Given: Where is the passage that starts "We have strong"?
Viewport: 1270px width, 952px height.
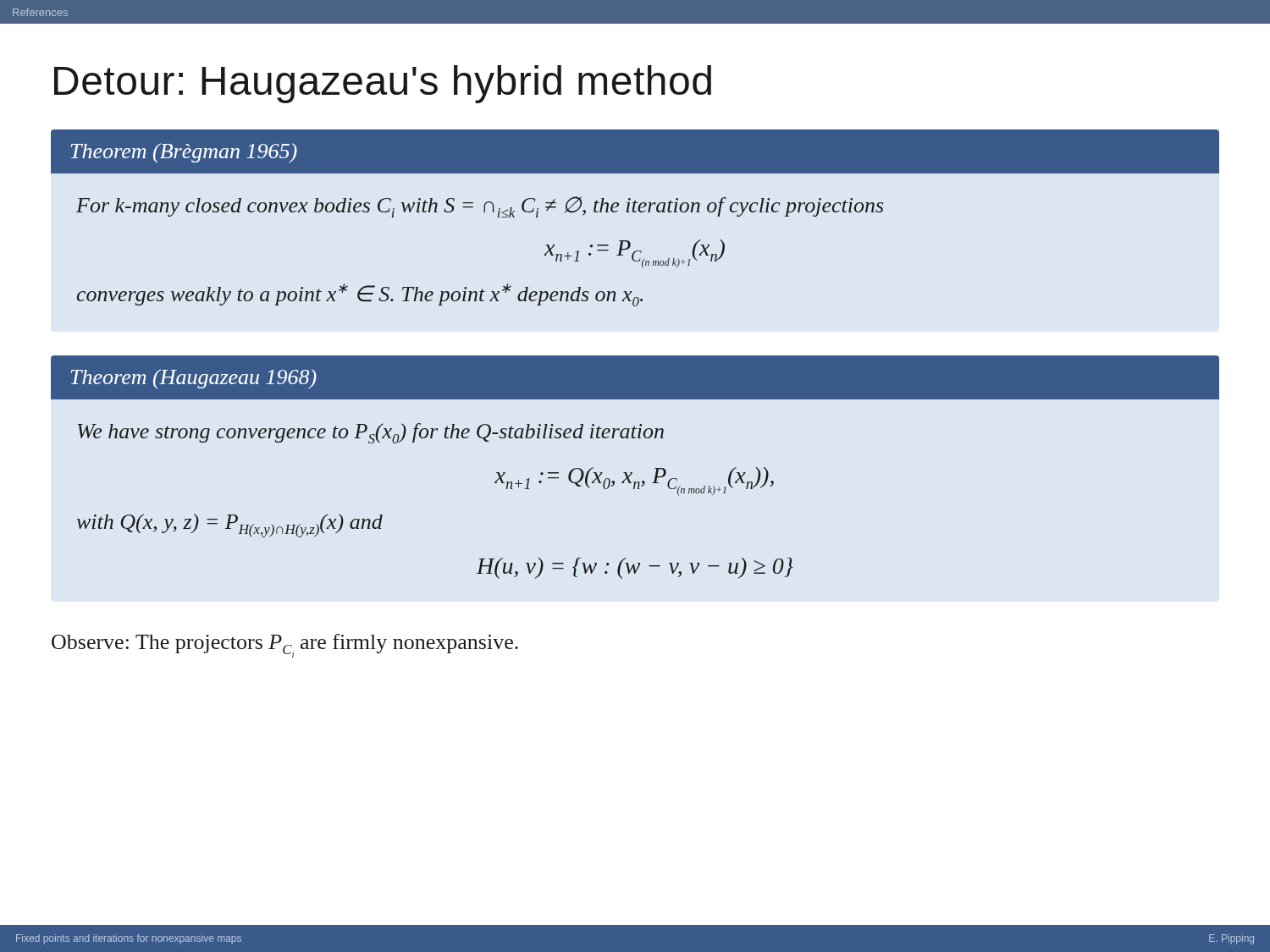Looking at the screenshot, I should pos(370,433).
